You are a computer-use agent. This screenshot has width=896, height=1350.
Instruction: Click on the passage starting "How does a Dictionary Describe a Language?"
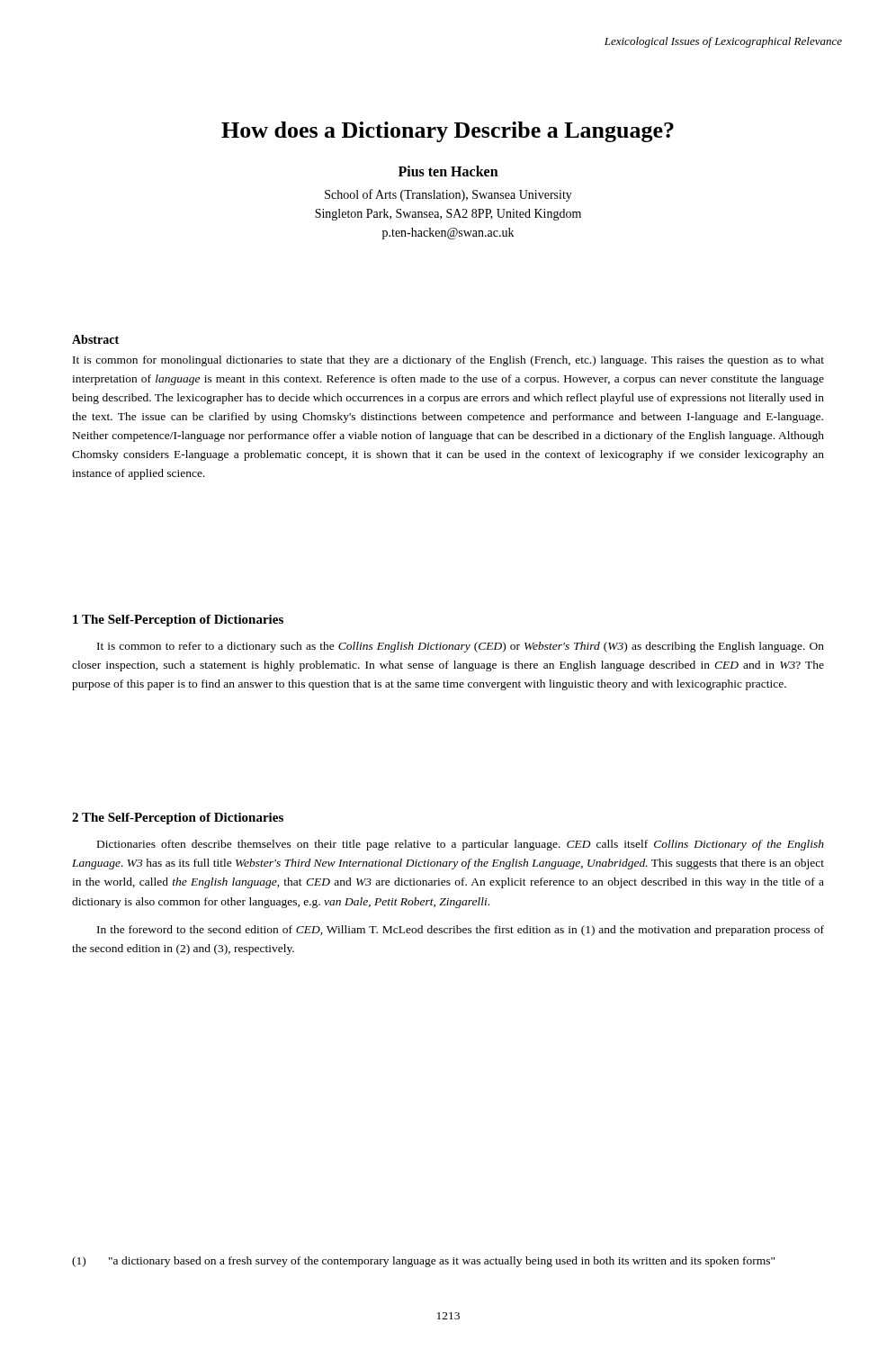click(448, 180)
